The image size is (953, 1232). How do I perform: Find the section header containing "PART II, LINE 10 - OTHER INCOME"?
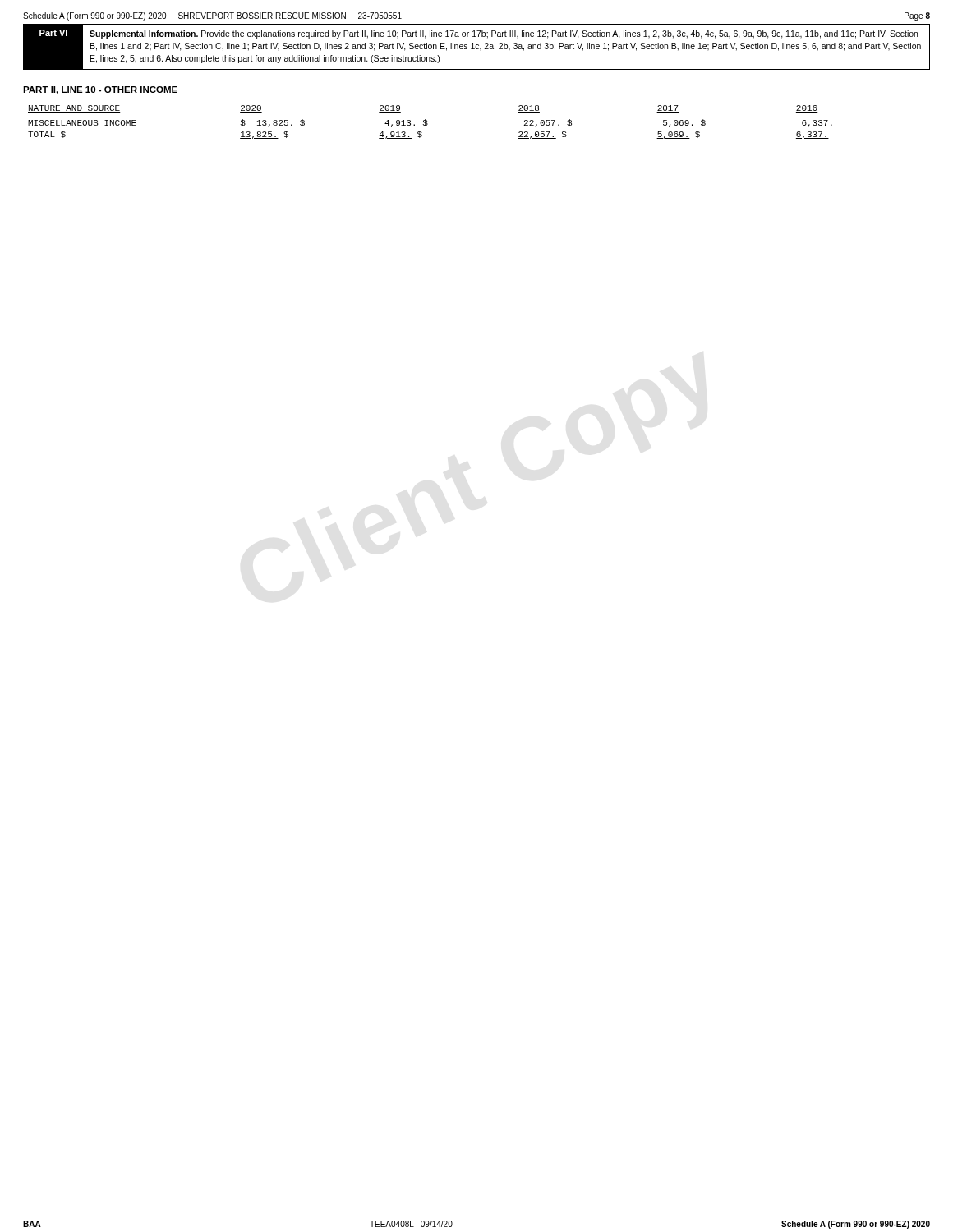(100, 89)
